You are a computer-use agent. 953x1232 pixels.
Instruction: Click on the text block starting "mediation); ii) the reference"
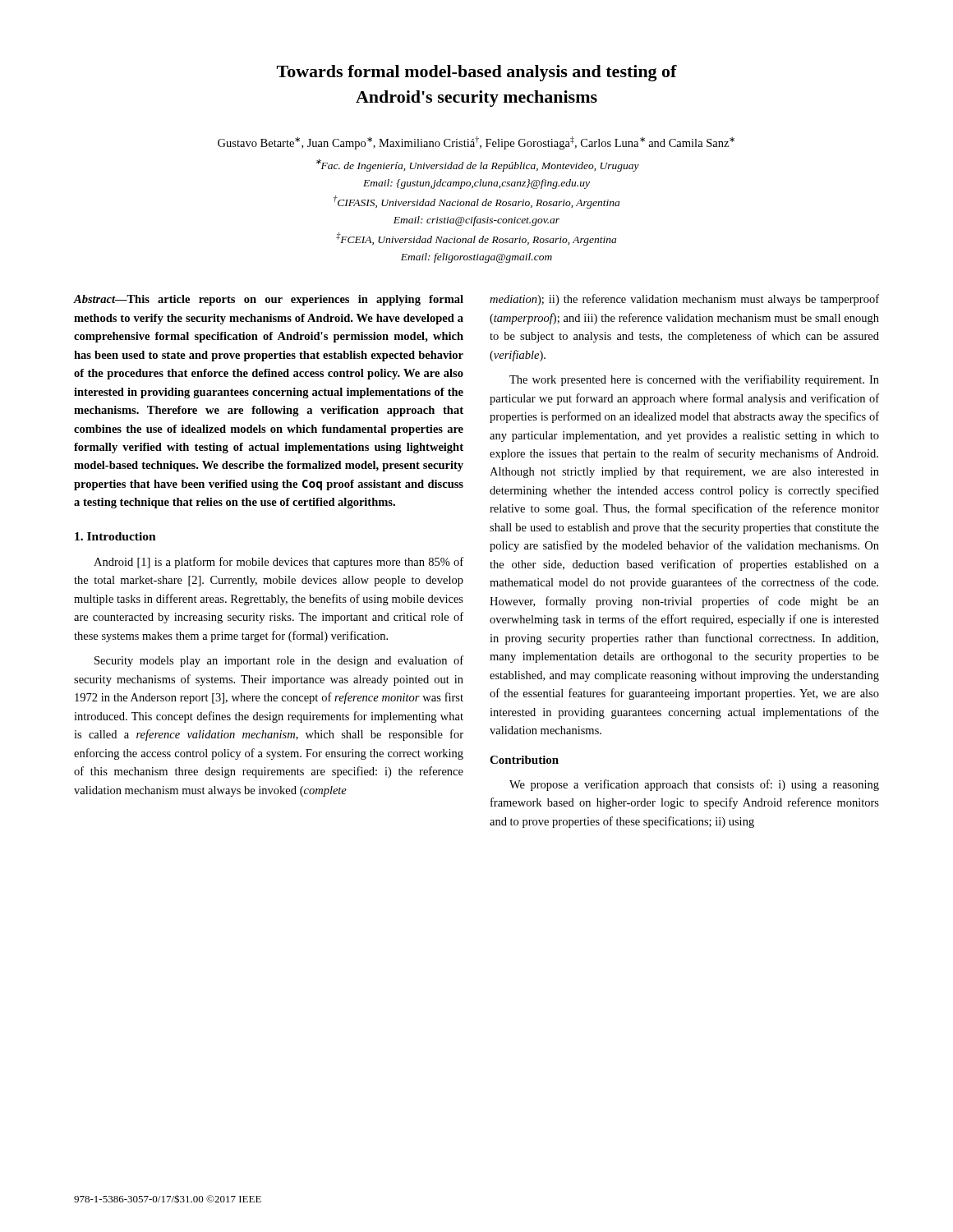pyautogui.click(x=684, y=560)
